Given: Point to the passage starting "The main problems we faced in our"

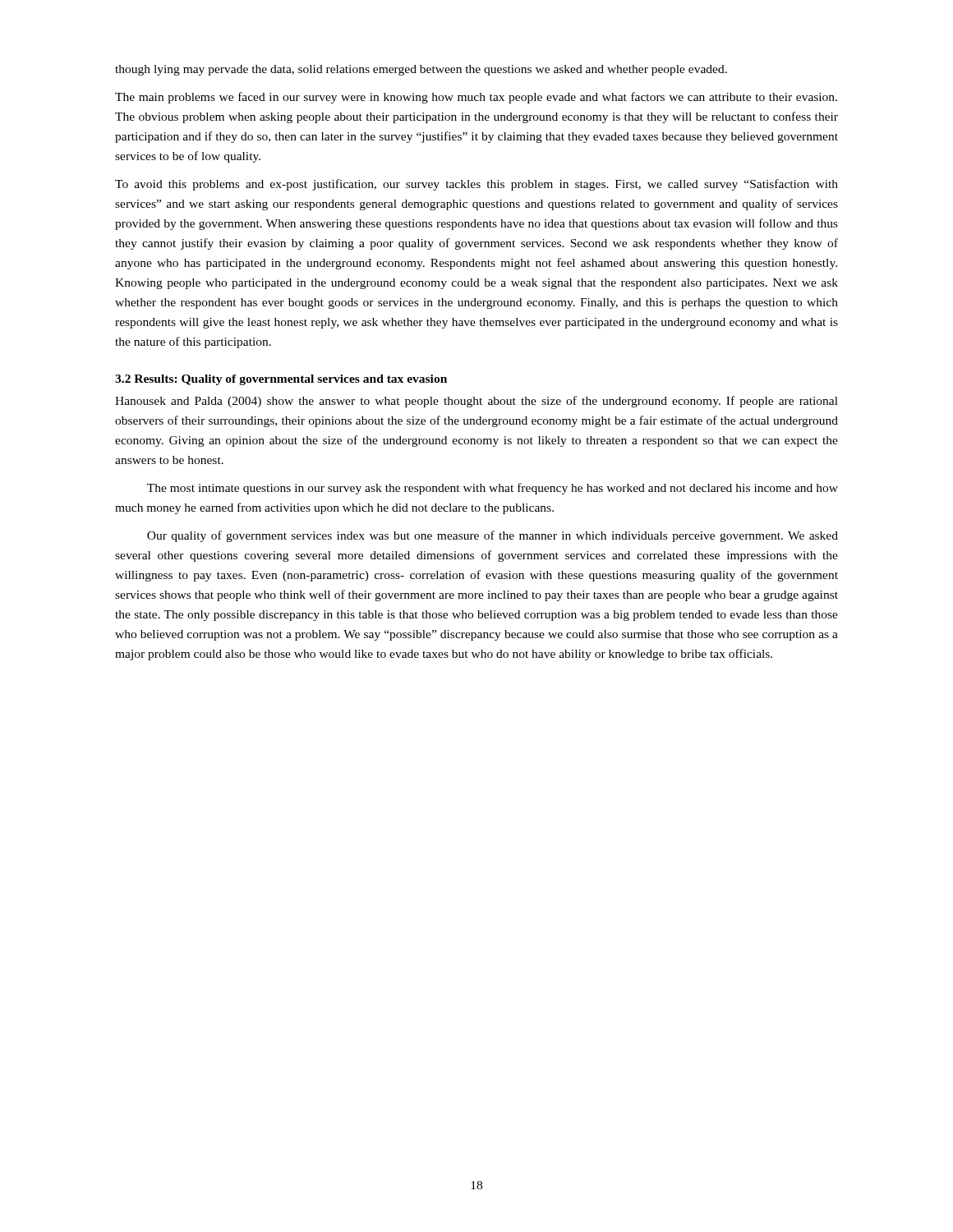Looking at the screenshot, I should [x=476, y=126].
